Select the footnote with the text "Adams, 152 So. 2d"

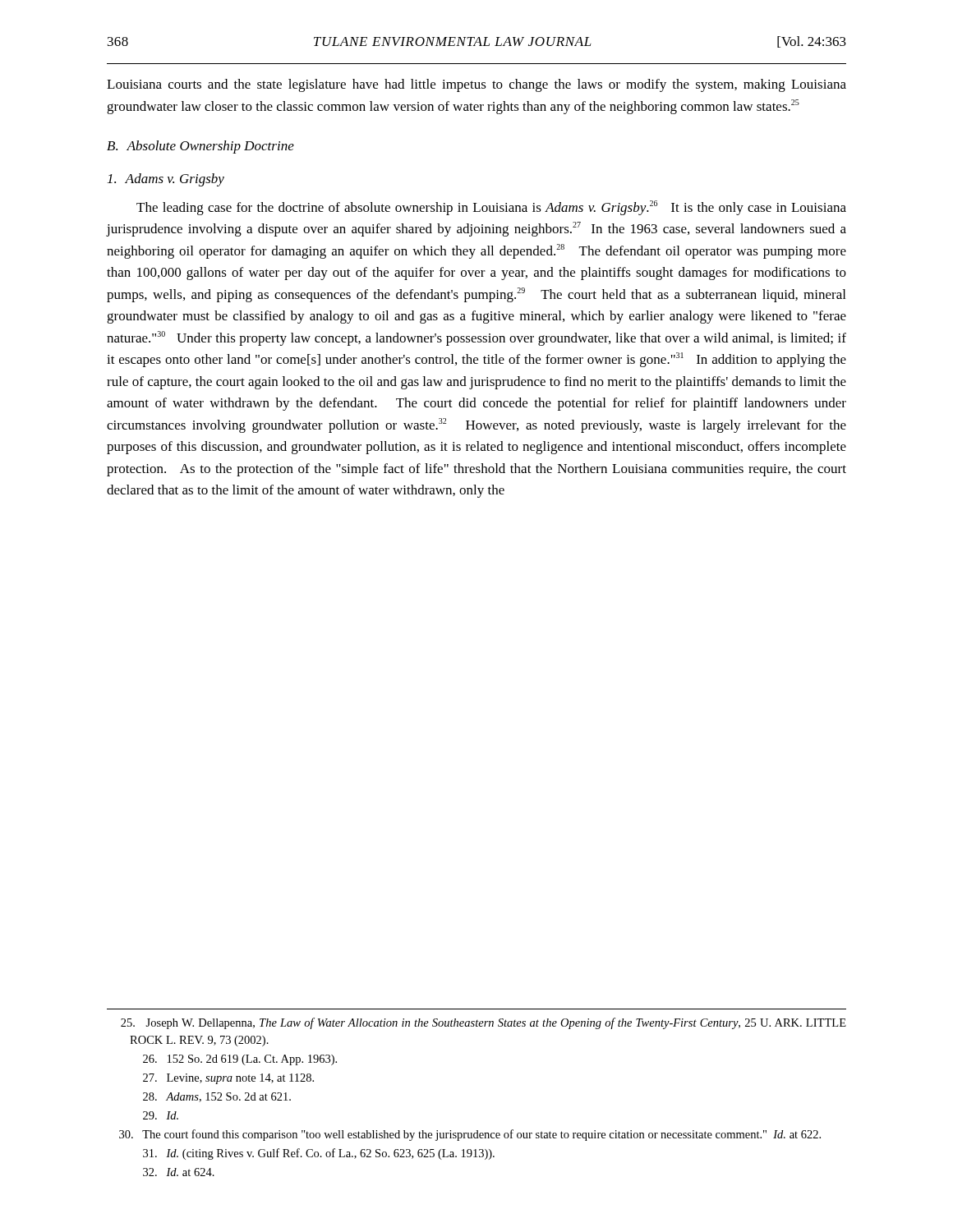199,1096
